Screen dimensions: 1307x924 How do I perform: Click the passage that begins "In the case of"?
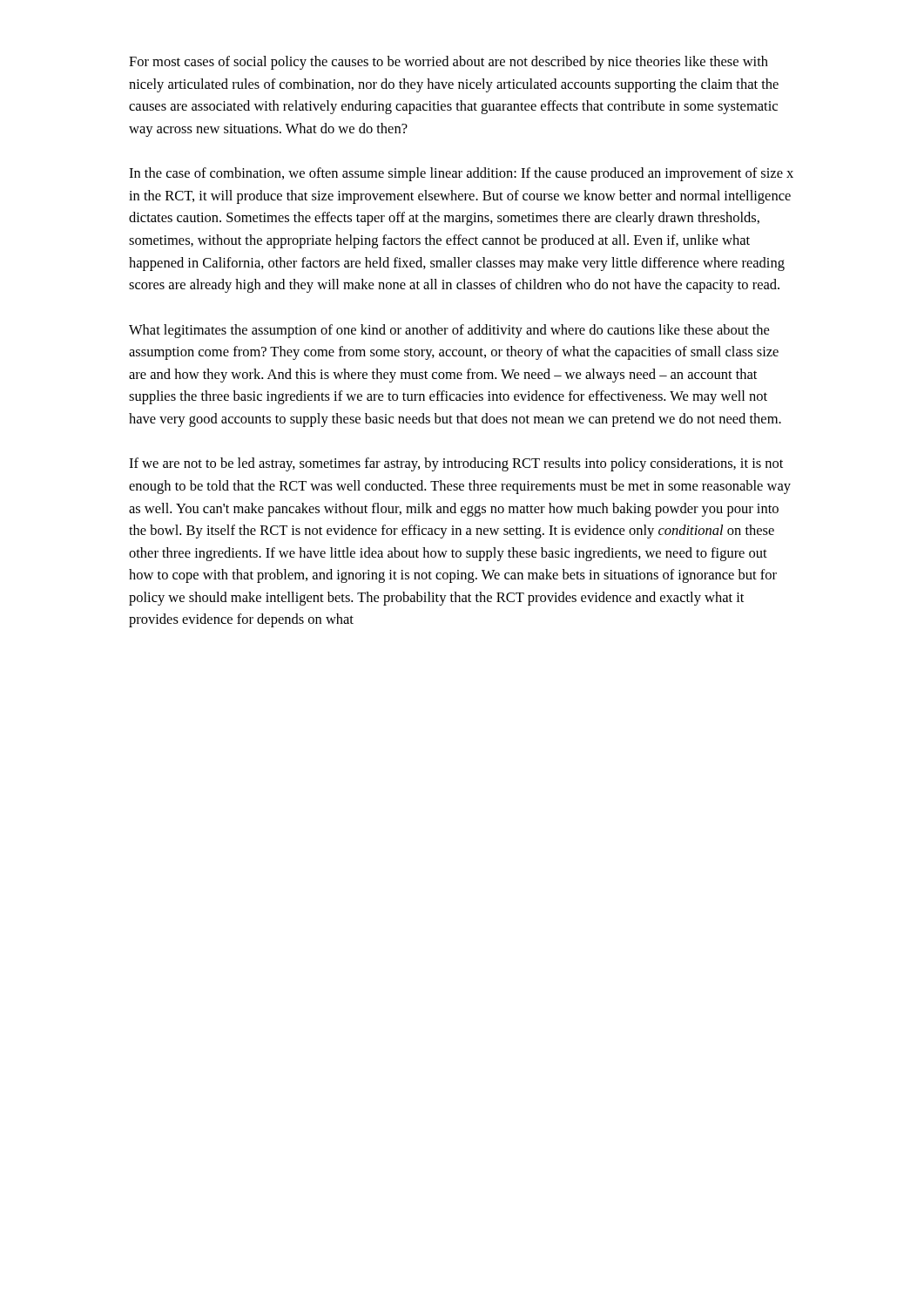tap(461, 229)
